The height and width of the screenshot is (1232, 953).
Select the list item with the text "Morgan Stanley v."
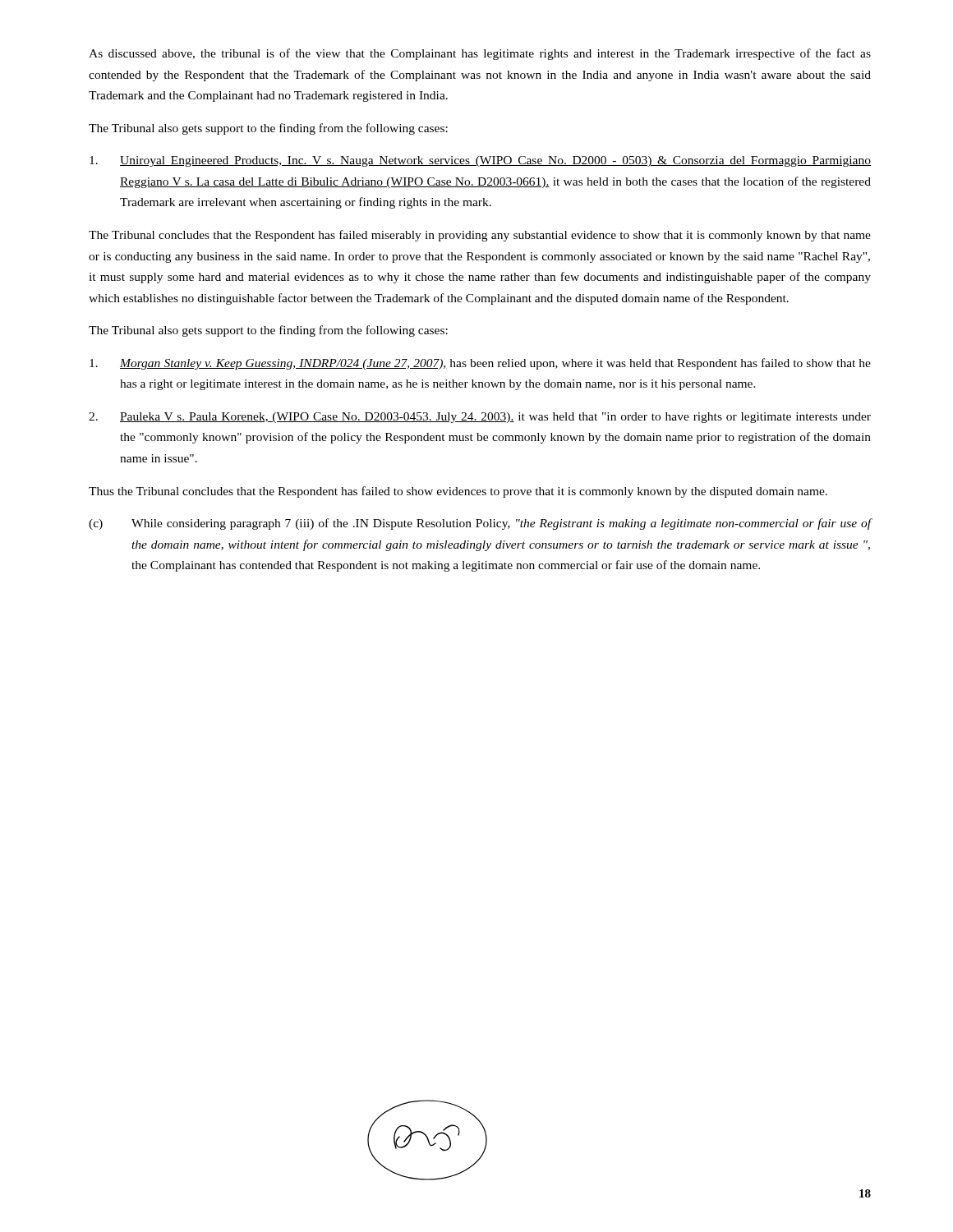click(x=480, y=373)
